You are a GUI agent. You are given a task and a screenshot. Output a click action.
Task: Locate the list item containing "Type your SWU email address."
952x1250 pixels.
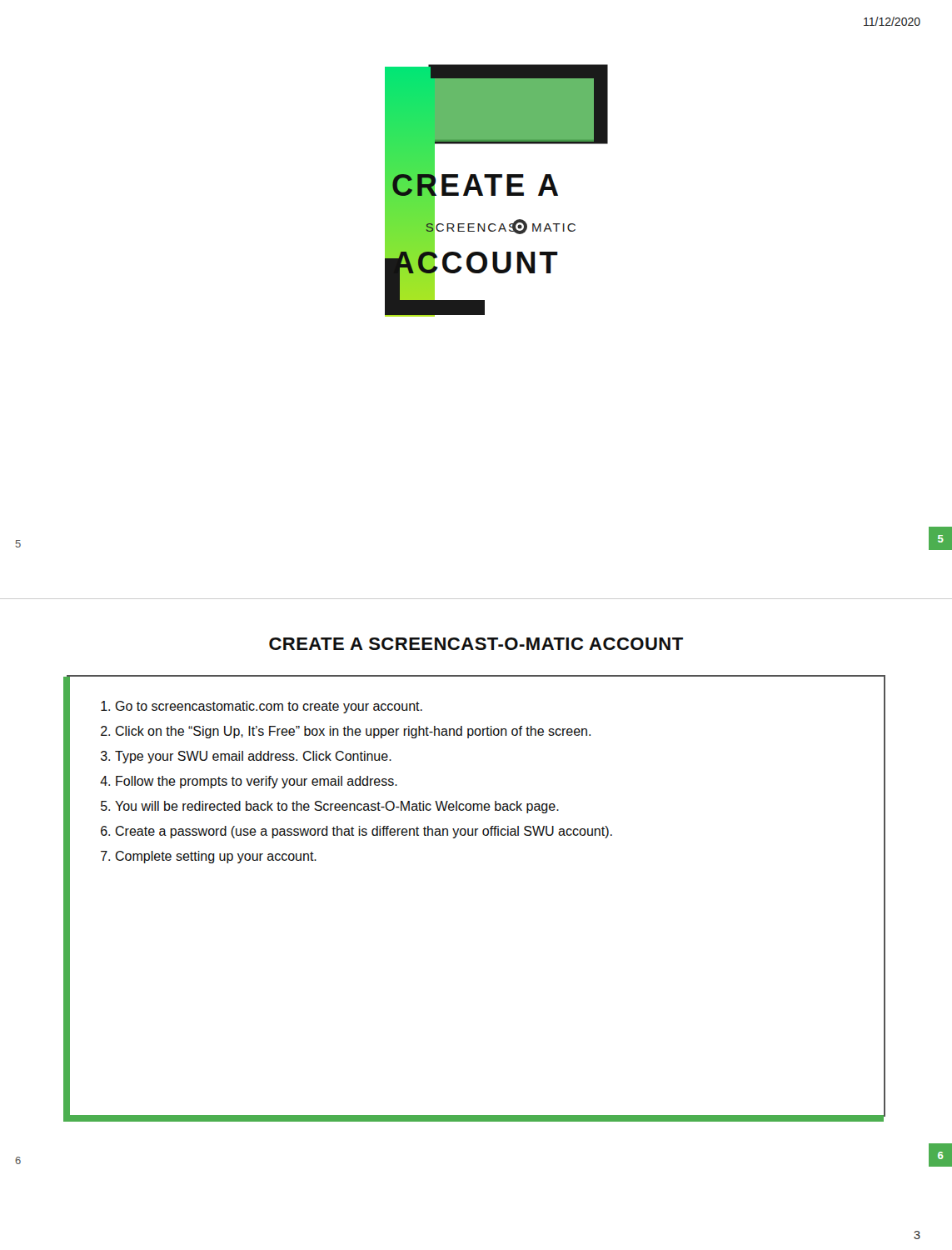[x=253, y=756]
